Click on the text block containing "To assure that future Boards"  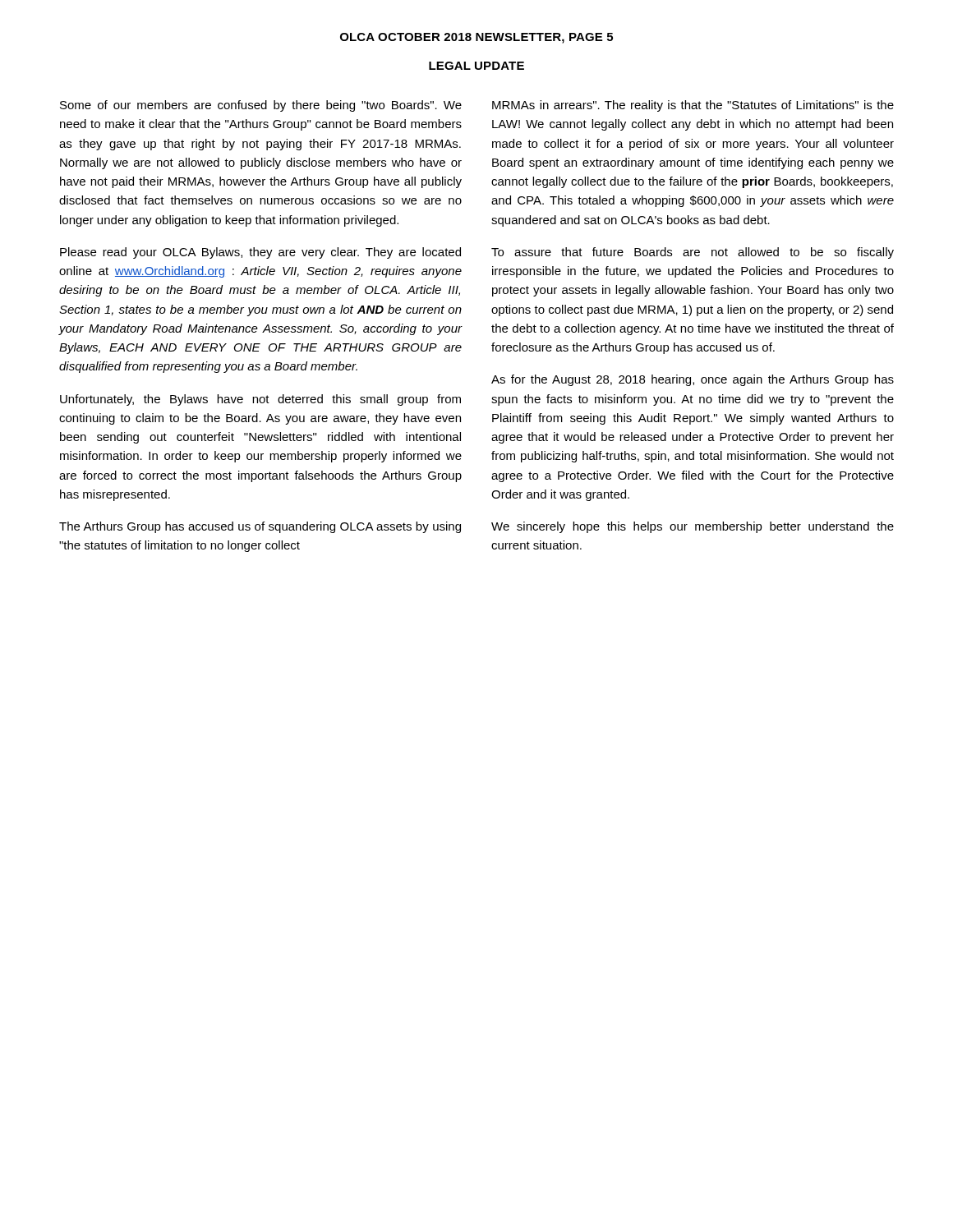[x=693, y=299]
